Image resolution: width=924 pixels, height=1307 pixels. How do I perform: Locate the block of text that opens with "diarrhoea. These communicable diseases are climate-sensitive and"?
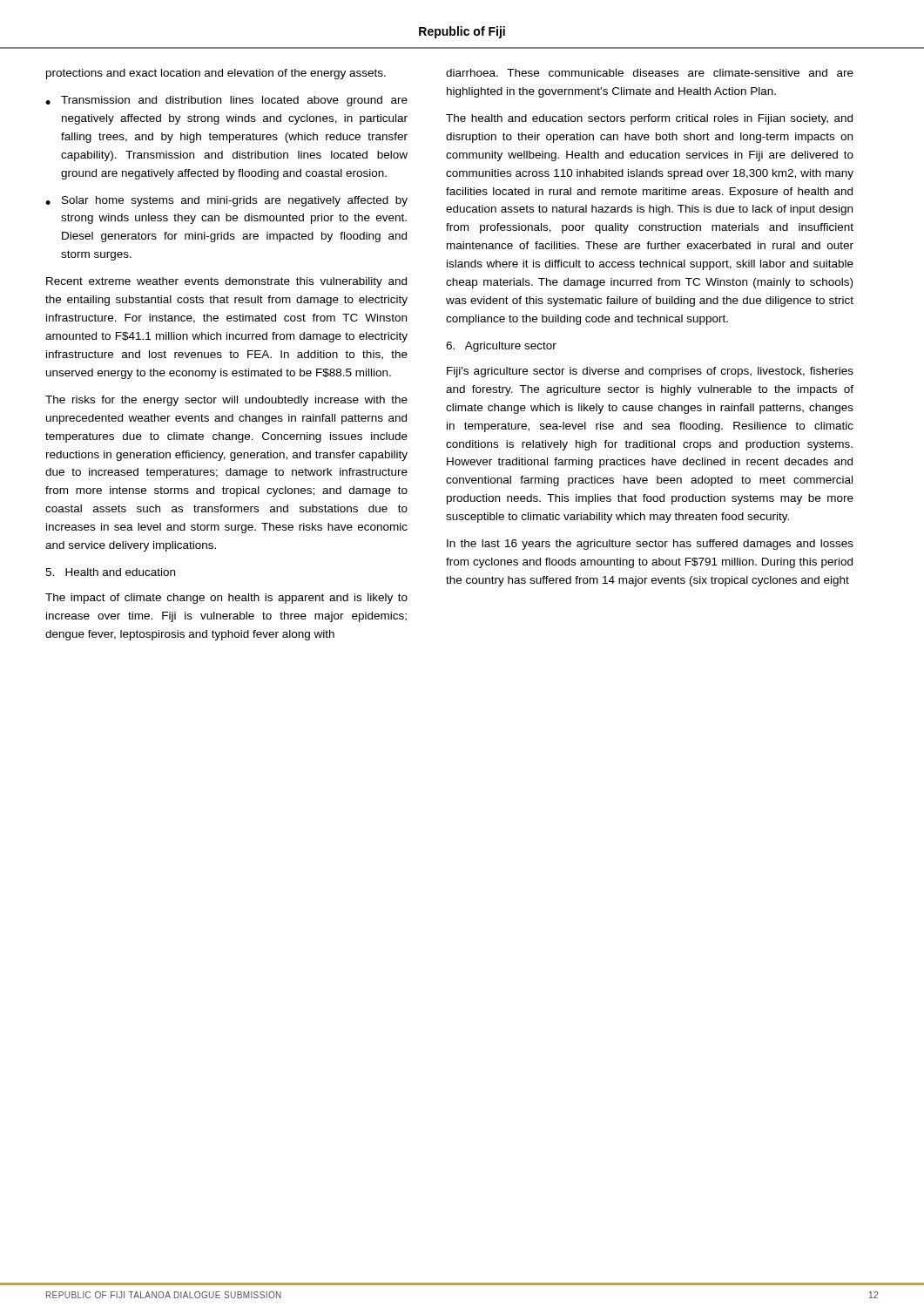click(x=650, y=82)
